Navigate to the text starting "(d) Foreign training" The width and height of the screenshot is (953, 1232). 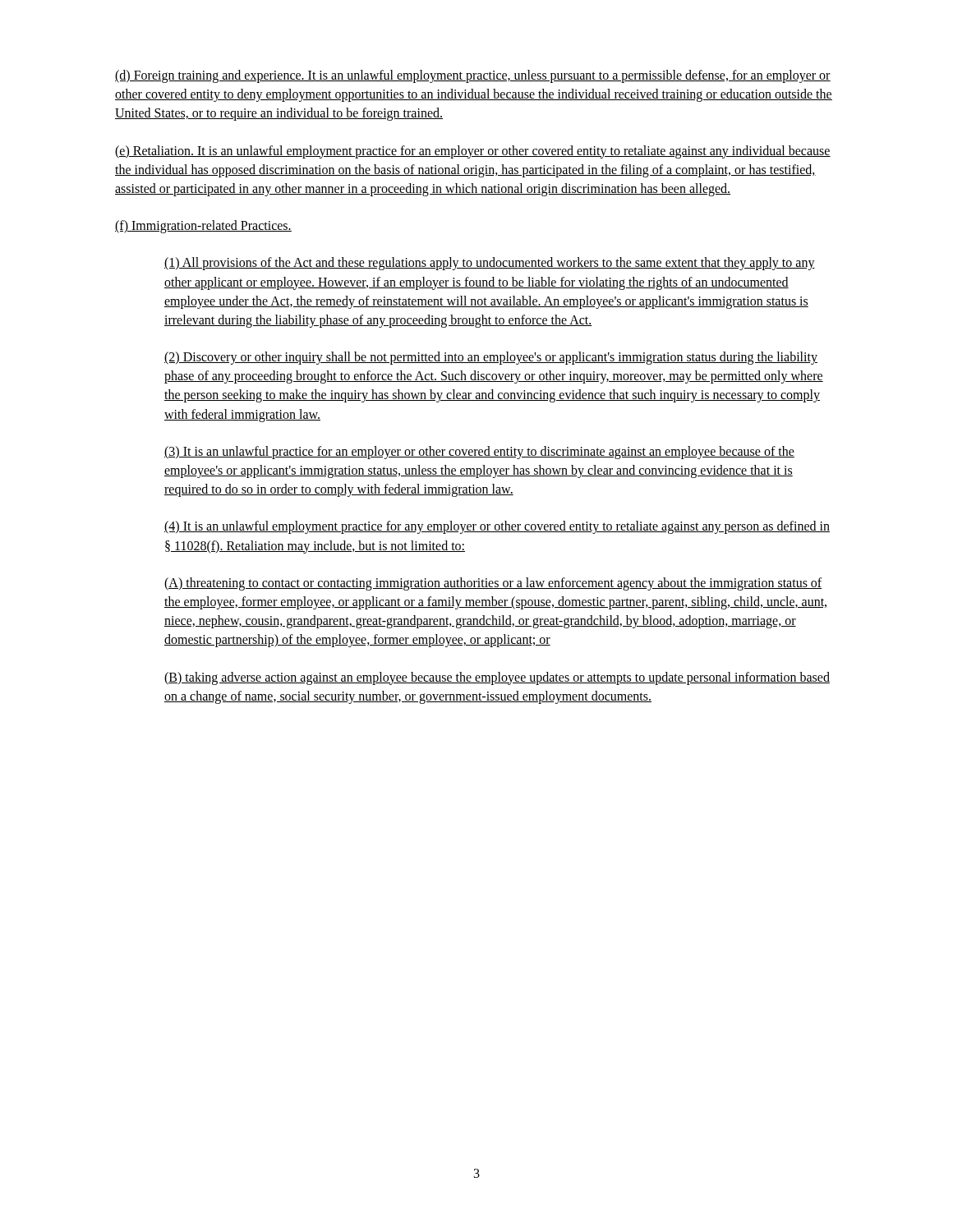tap(473, 94)
